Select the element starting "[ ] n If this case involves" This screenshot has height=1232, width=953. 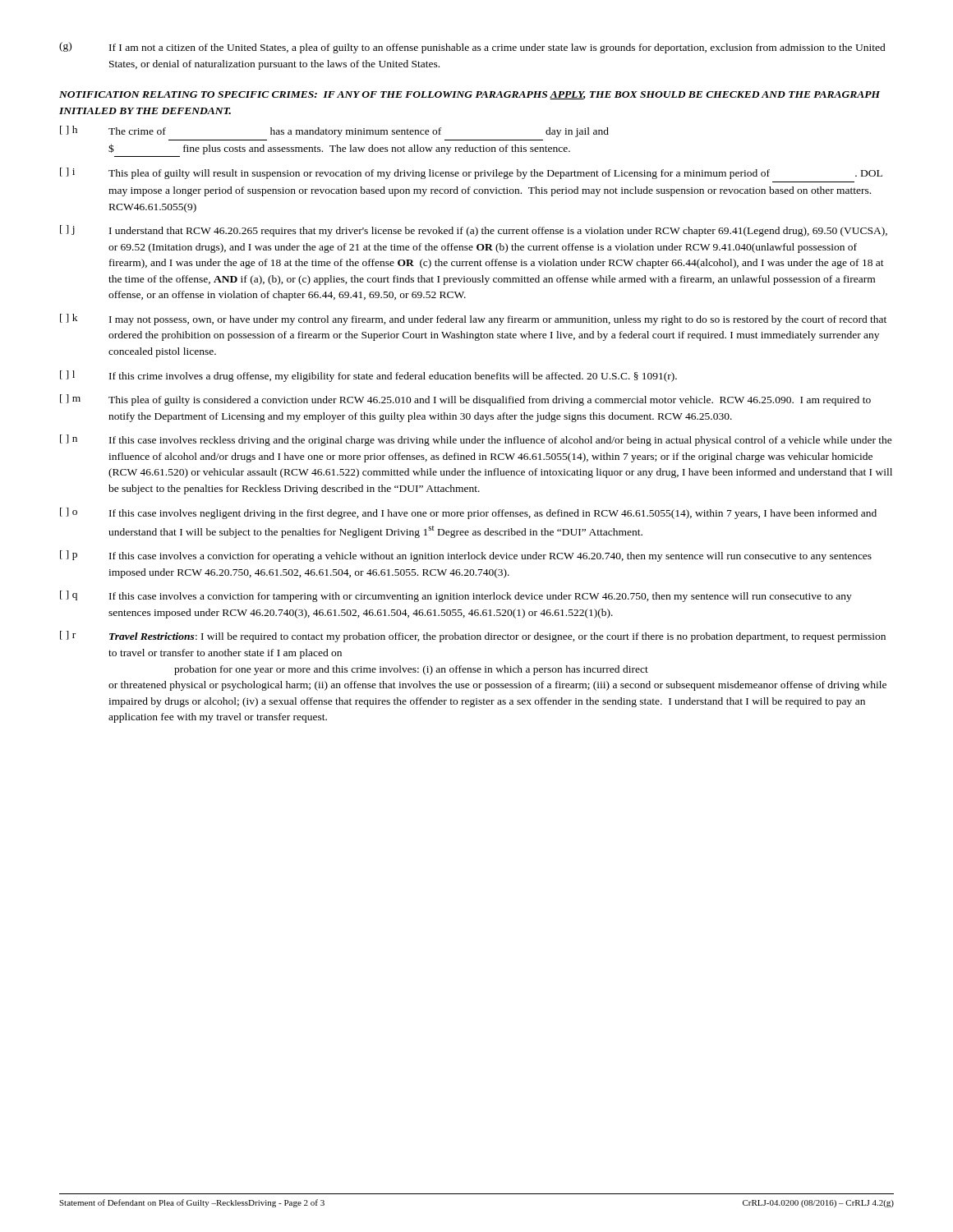(x=476, y=464)
